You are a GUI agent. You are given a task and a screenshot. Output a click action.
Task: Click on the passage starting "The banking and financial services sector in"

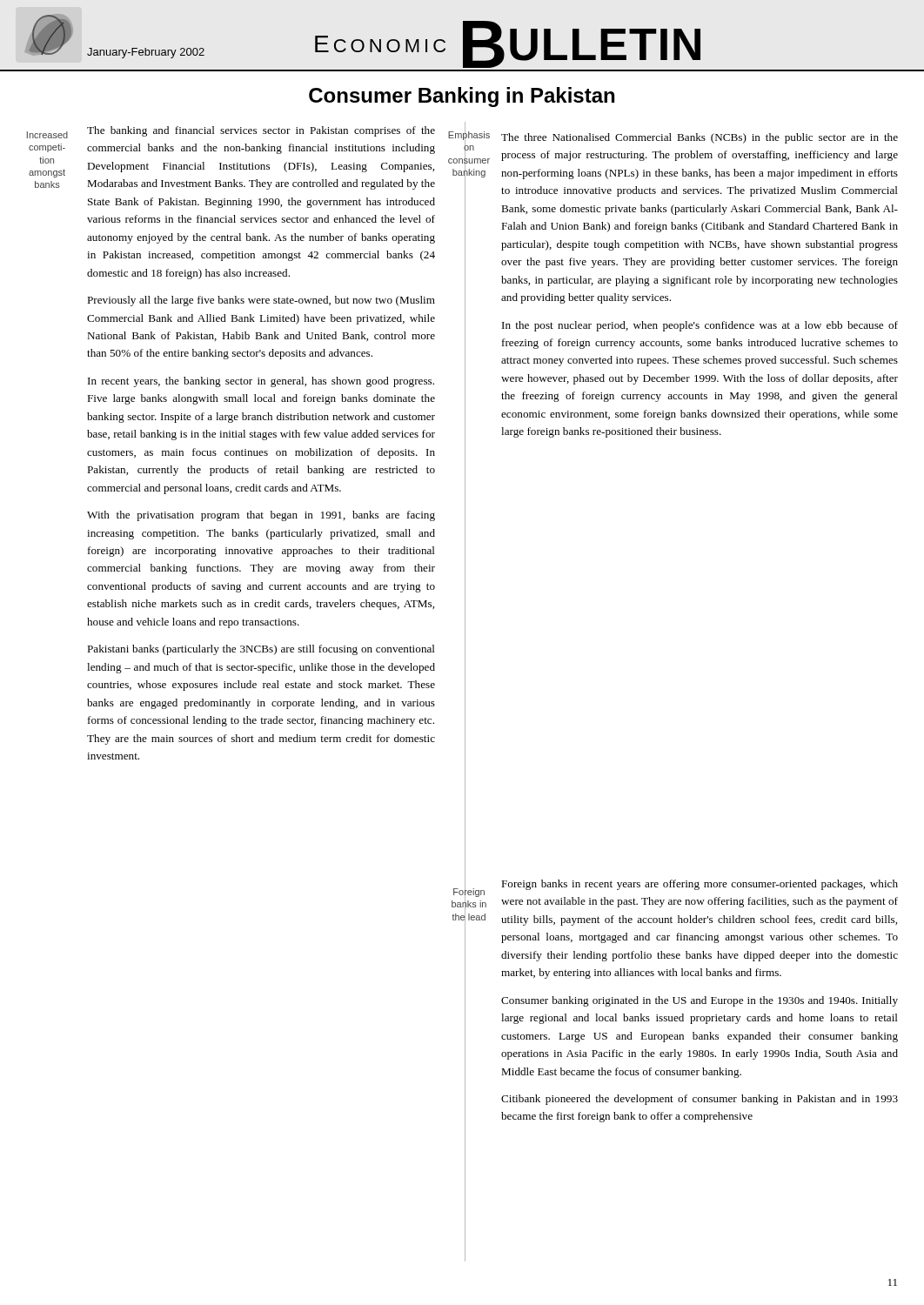pyautogui.click(x=261, y=201)
